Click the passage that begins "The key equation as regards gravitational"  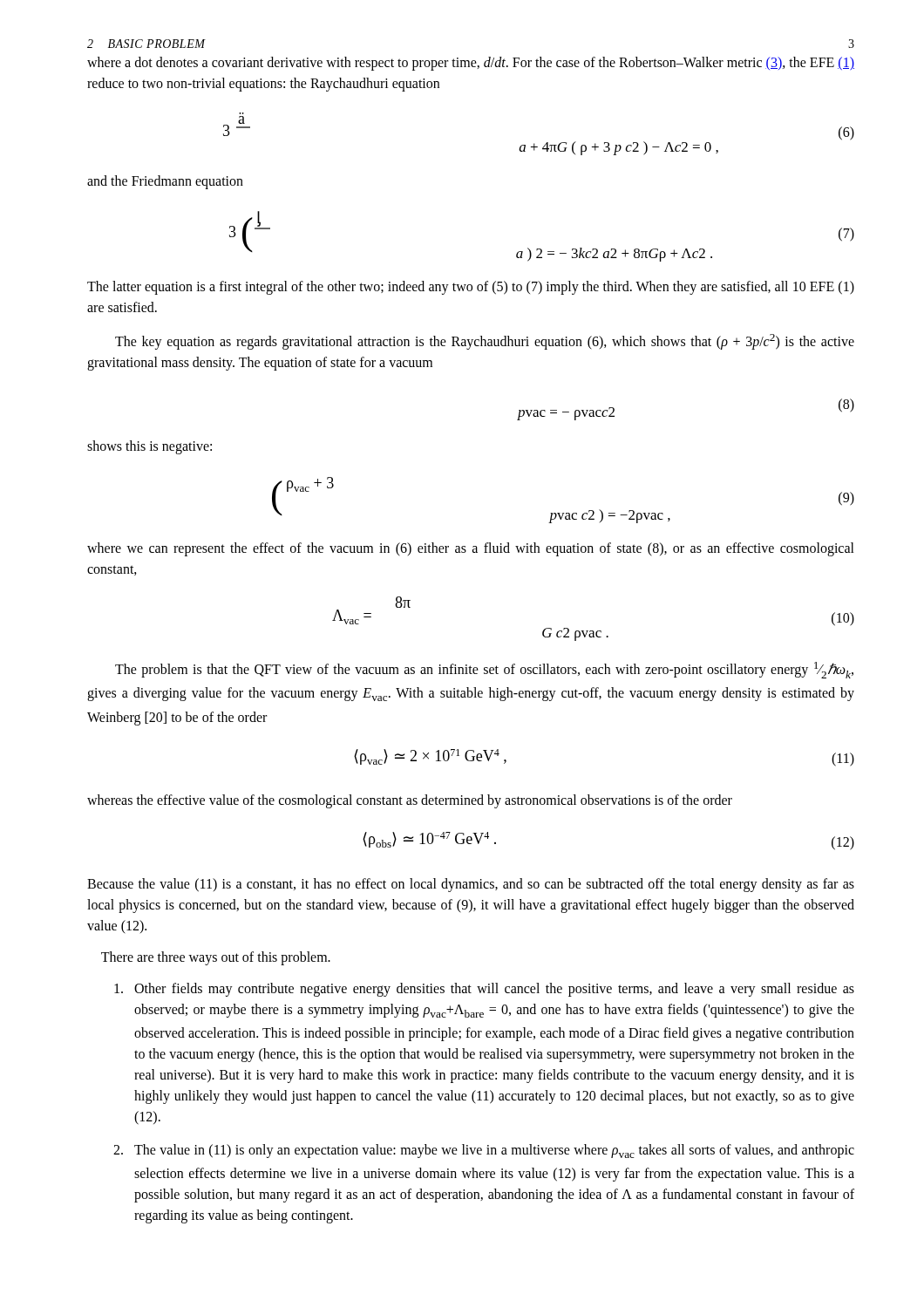pos(471,351)
